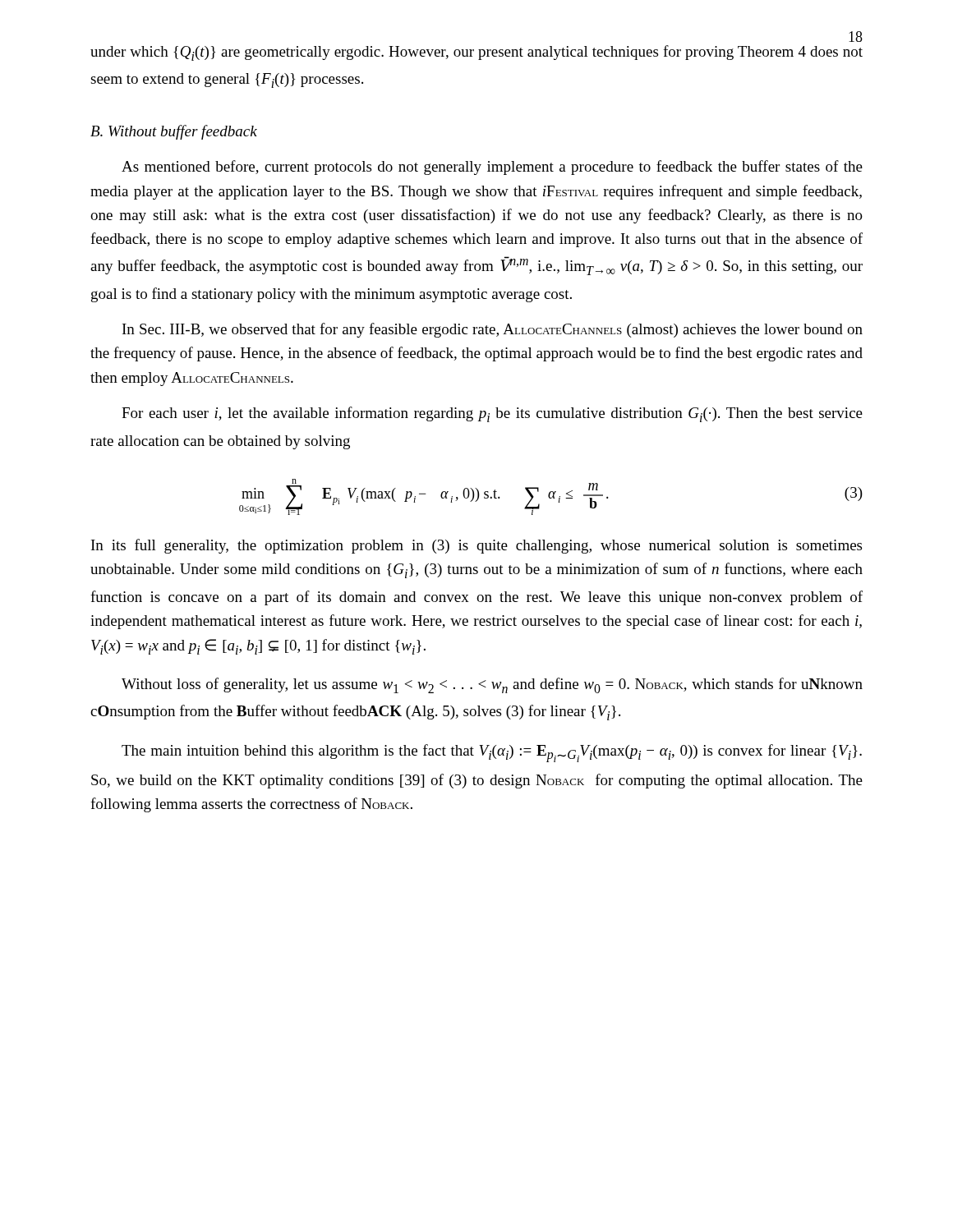Locate the block of text that opens with "In Sec. III-B, we observed that for"
Image resolution: width=953 pixels, height=1232 pixels.
[x=476, y=353]
